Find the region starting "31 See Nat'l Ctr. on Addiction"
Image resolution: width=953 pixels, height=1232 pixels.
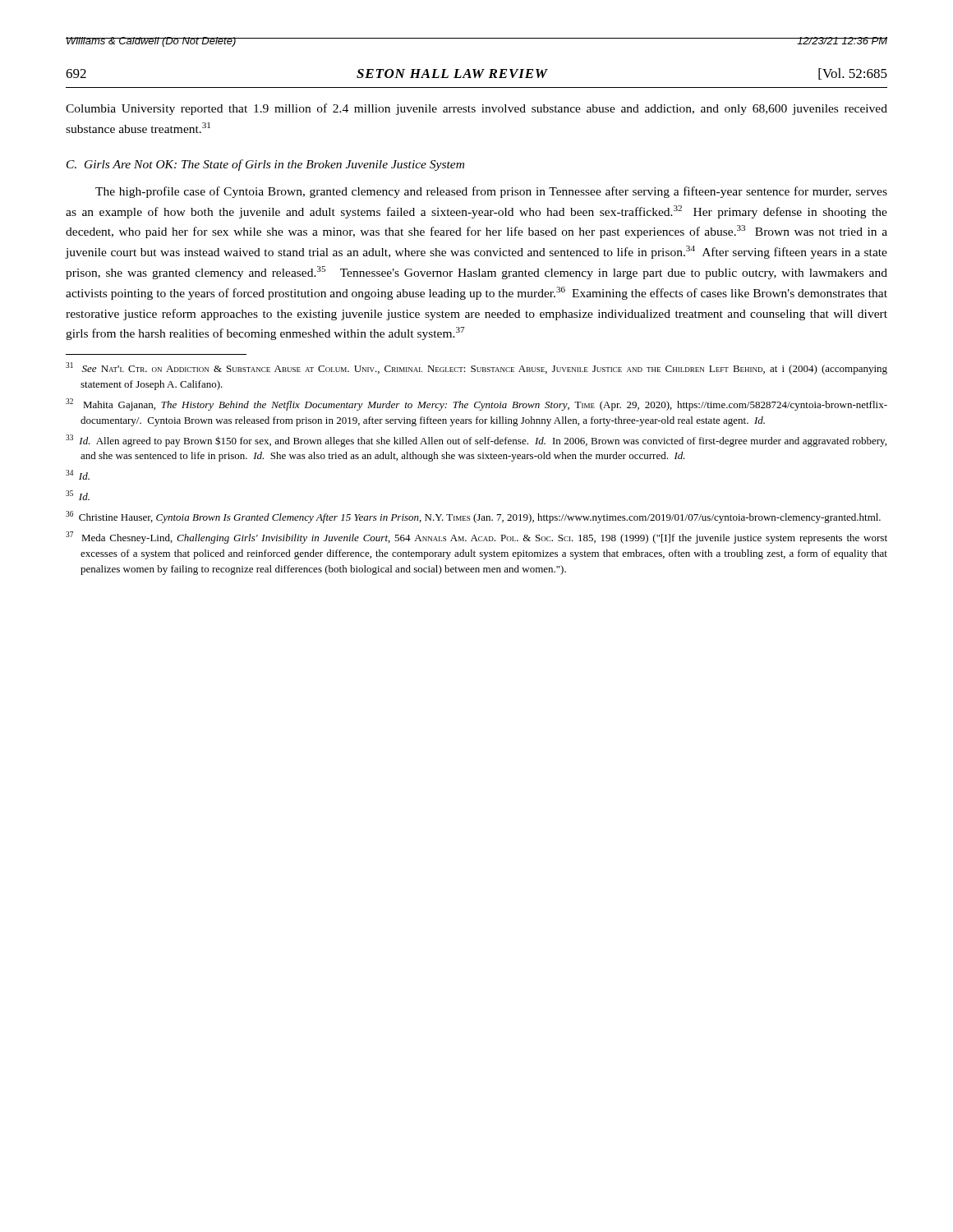click(476, 376)
